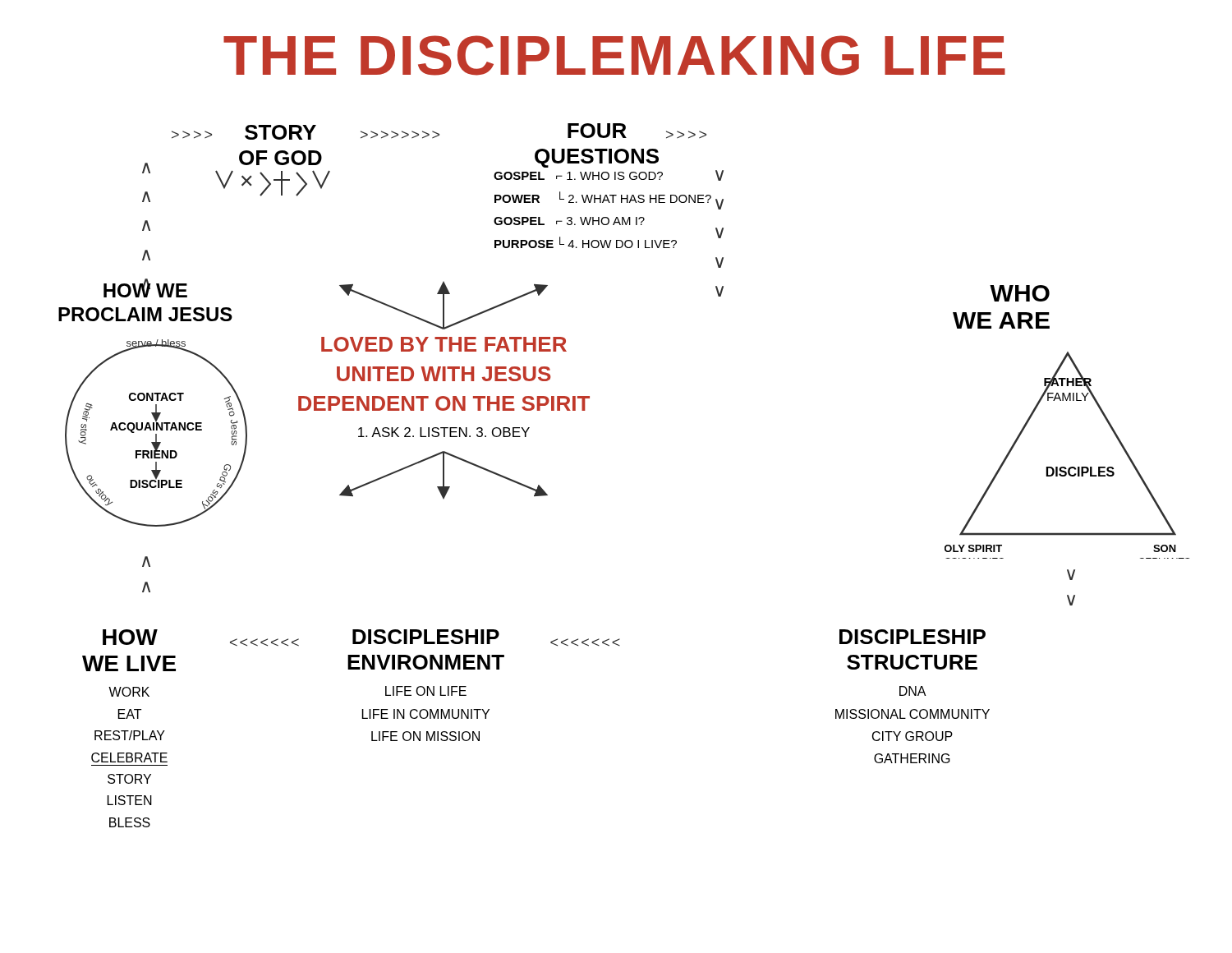1232x953 pixels.
Task: Where does it say "DNAMISSIONAL COMMUNITYCITY GROUPGATHERING"?
Action: [x=912, y=725]
